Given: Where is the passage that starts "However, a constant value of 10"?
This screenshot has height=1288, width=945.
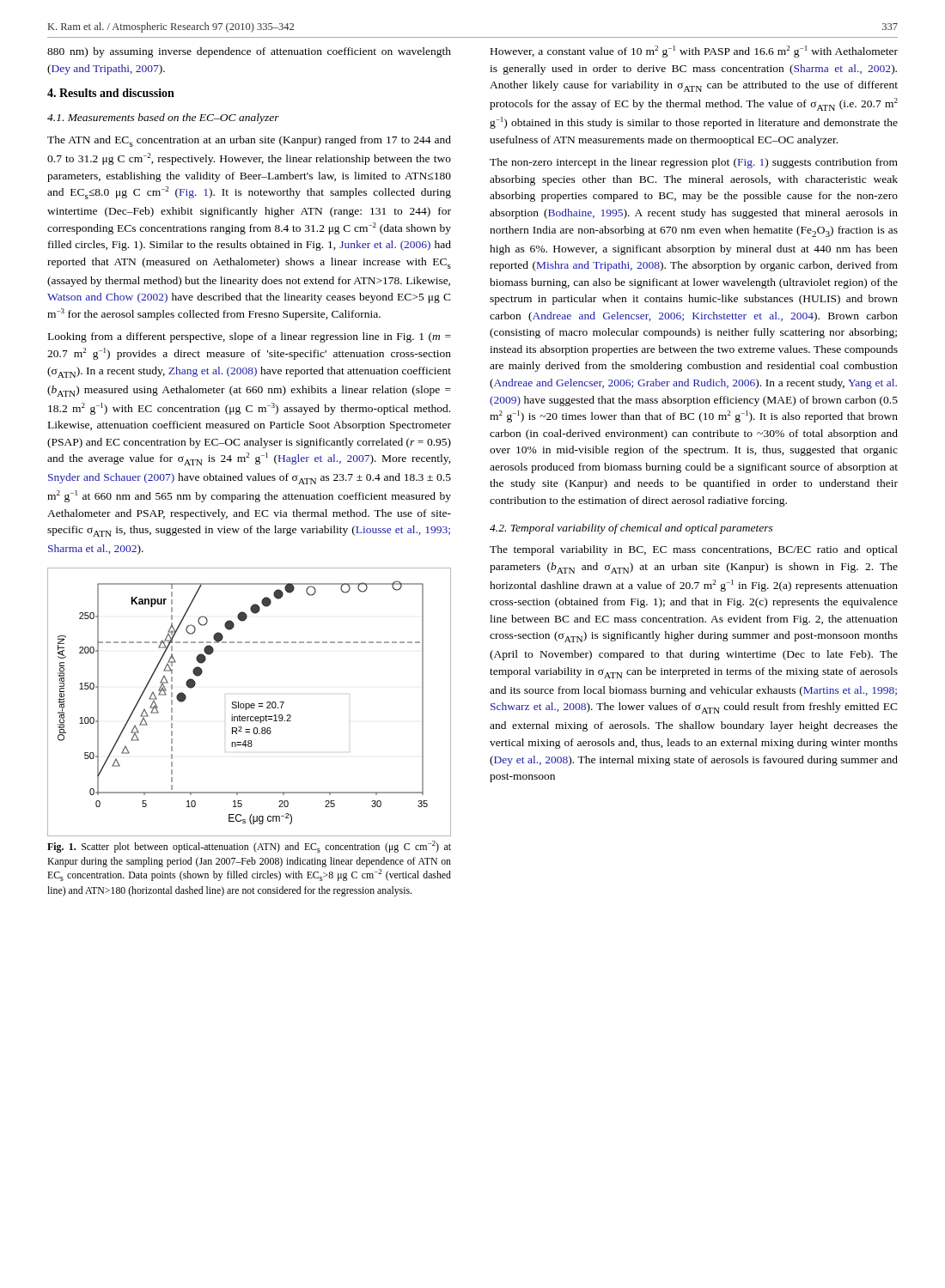Looking at the screenshot, I should tap(694, 276).
